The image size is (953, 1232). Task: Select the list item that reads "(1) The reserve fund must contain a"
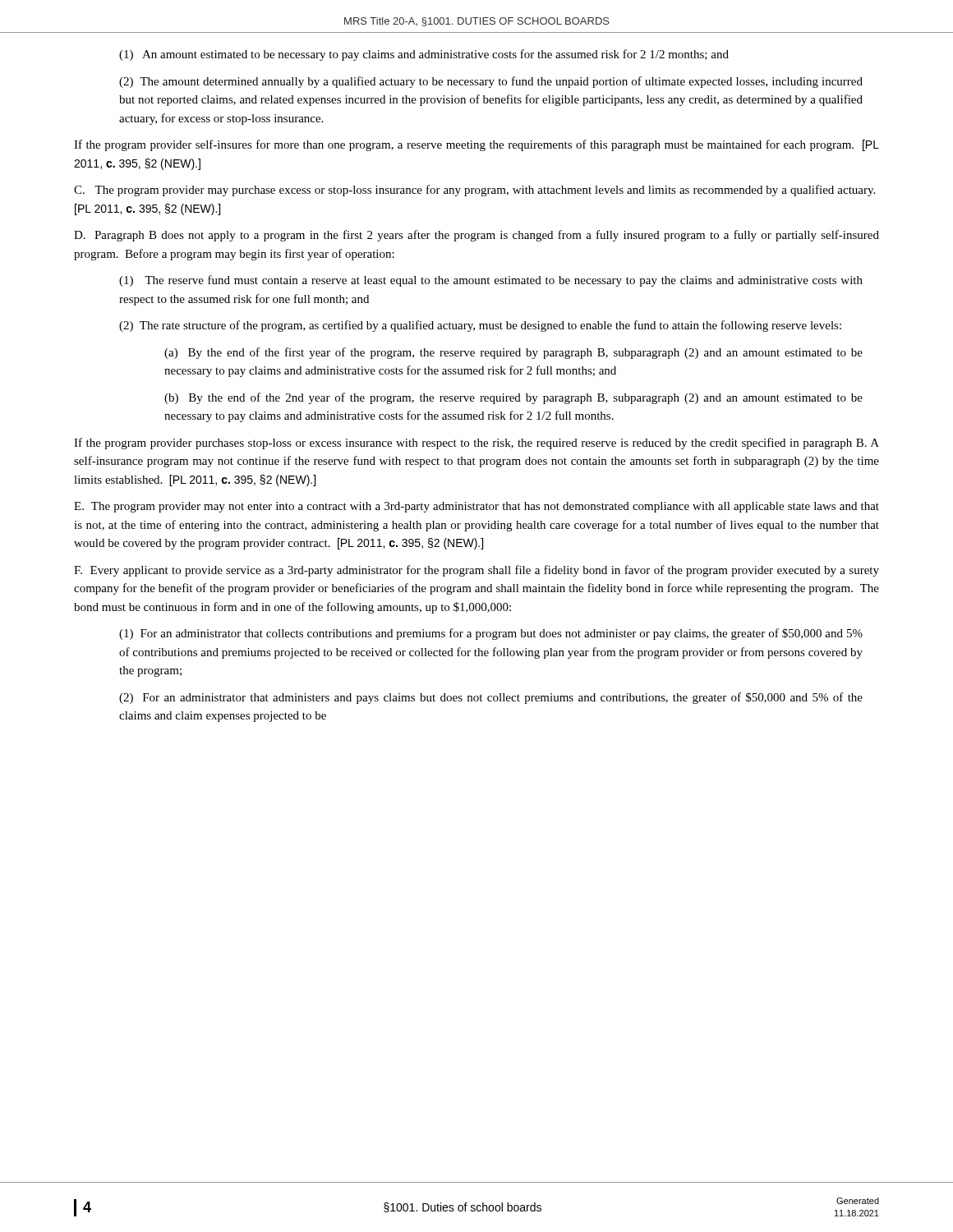[x=491, y=289]
